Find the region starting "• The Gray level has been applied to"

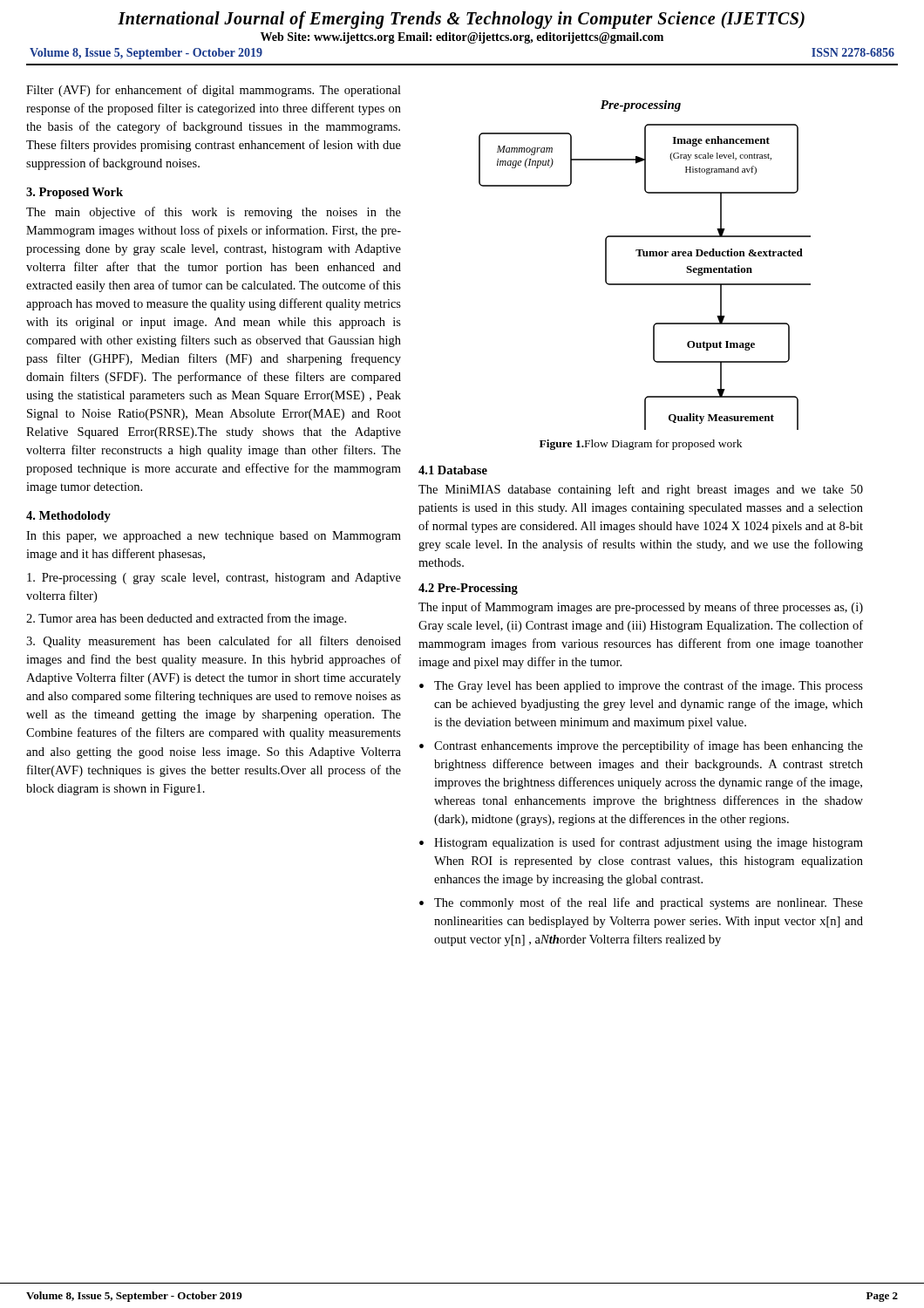tap(641, 704)
